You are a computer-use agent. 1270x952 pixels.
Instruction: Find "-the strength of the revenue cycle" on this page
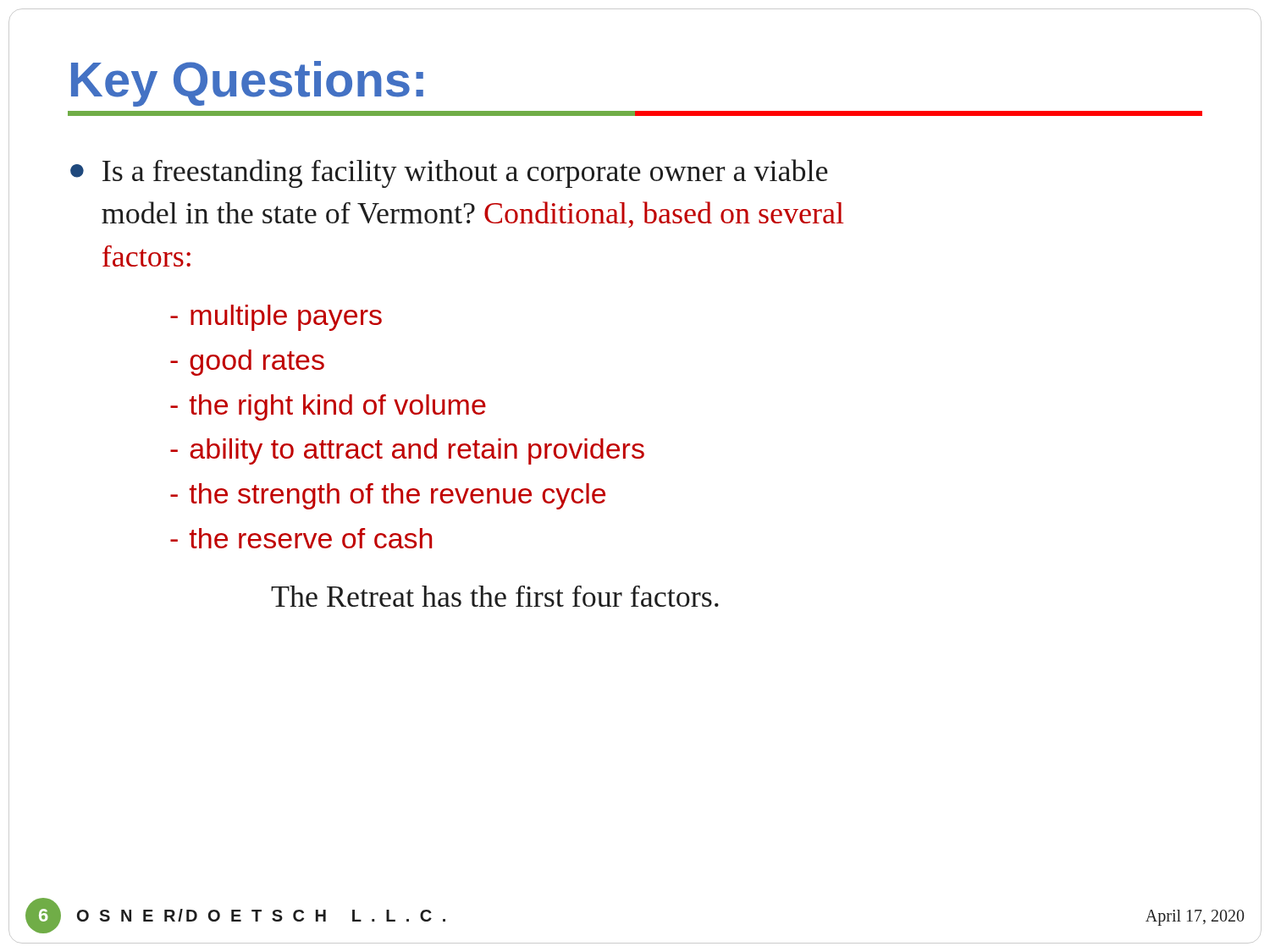click(x=388, y=494)
